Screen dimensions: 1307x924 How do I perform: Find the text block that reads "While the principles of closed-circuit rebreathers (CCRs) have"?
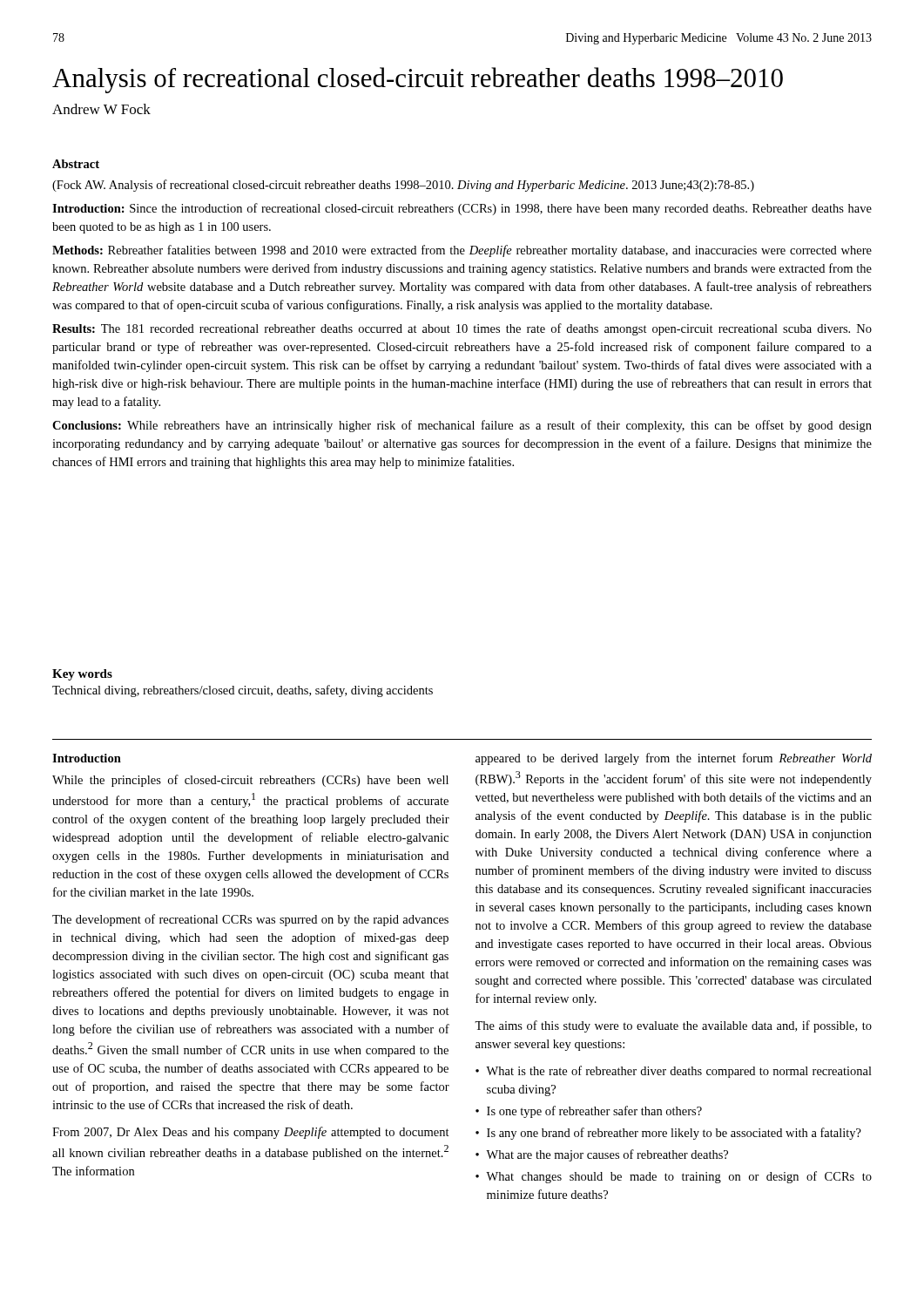(x=251, y=836)
